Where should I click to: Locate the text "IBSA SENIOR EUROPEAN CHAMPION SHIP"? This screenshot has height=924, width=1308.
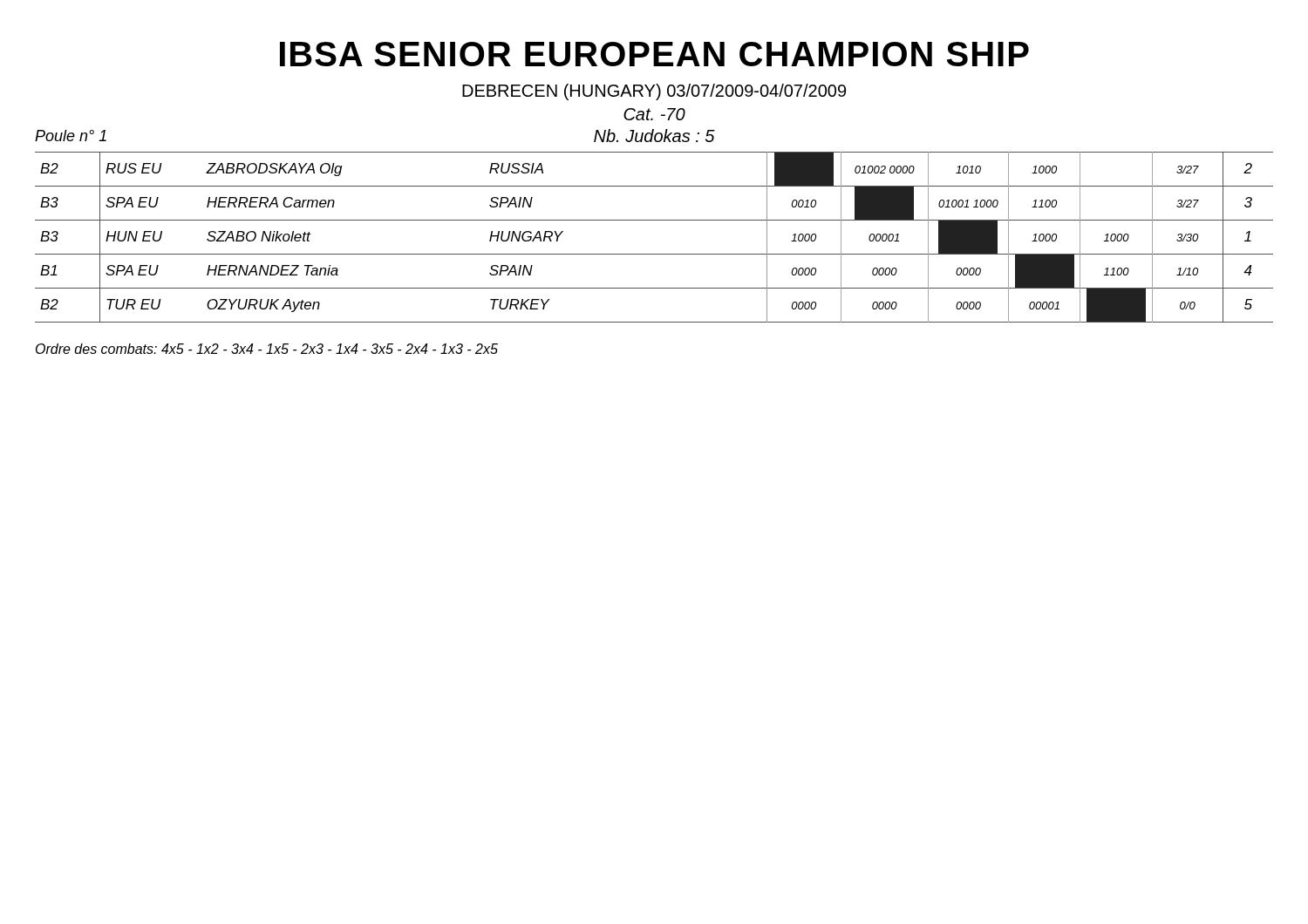[x=654, y=54]
